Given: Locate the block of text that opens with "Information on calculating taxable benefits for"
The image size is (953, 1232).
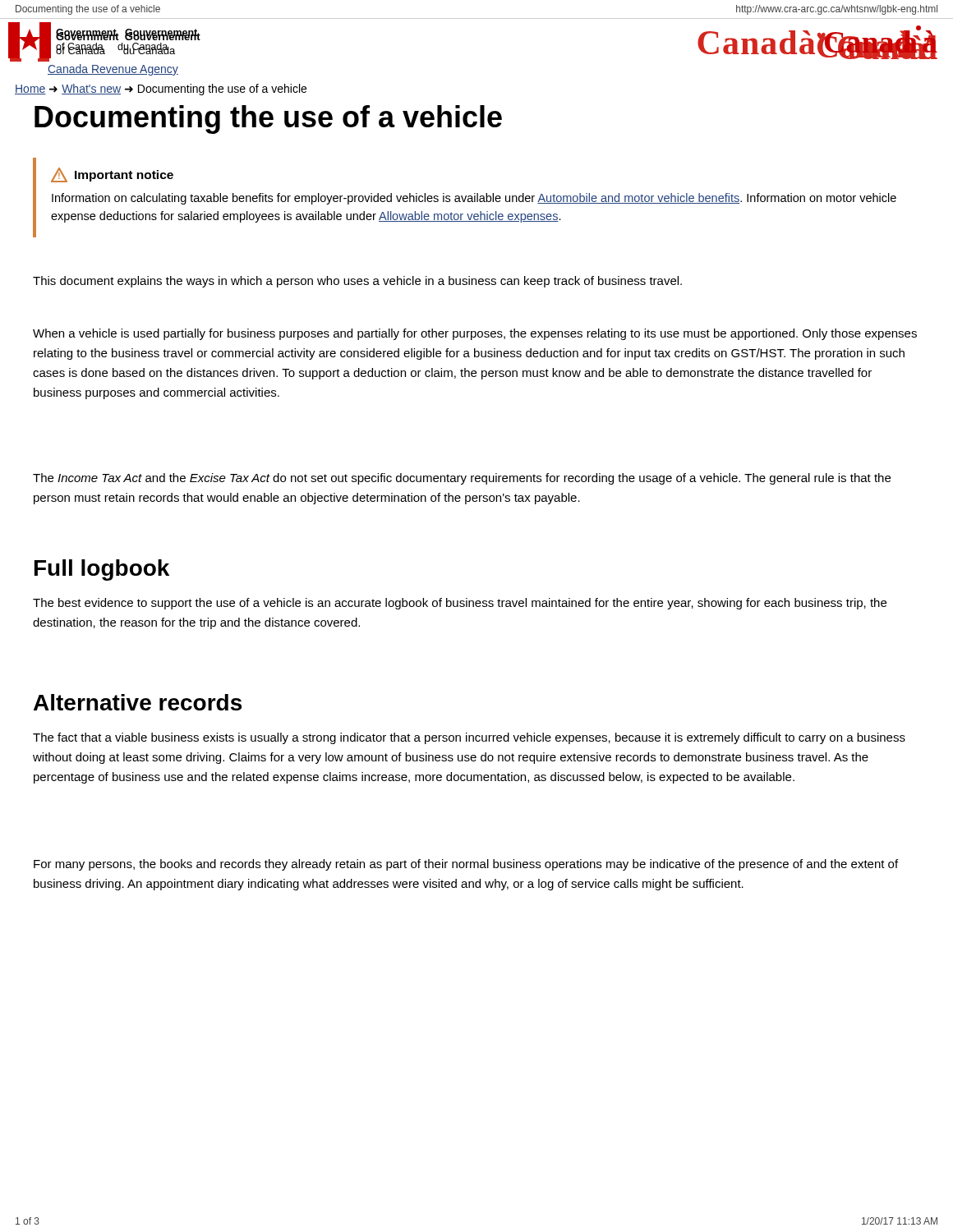Looking at the screenshot, I should 474,207.
